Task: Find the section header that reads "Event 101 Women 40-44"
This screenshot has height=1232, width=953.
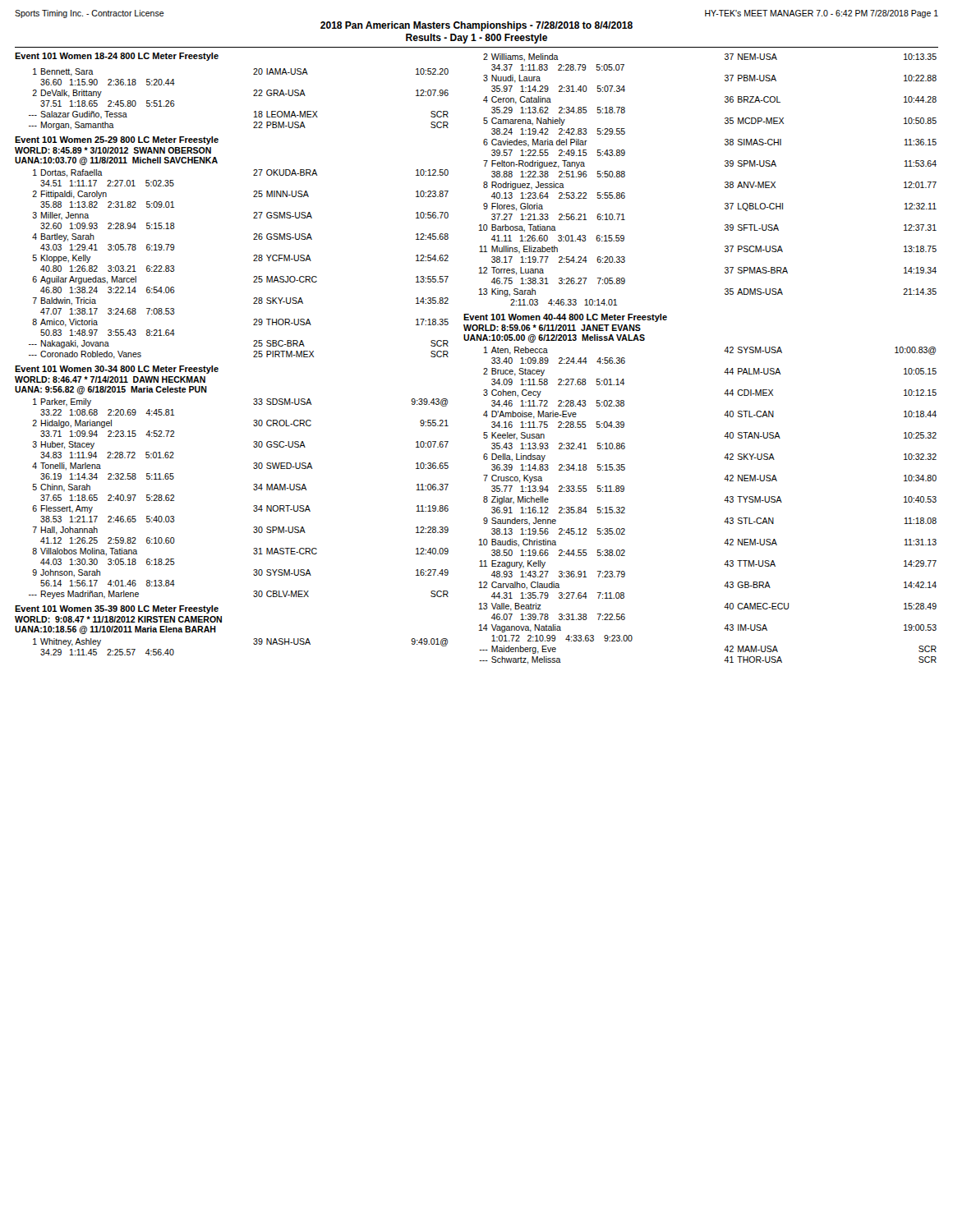Action: [x=565, y=317]
